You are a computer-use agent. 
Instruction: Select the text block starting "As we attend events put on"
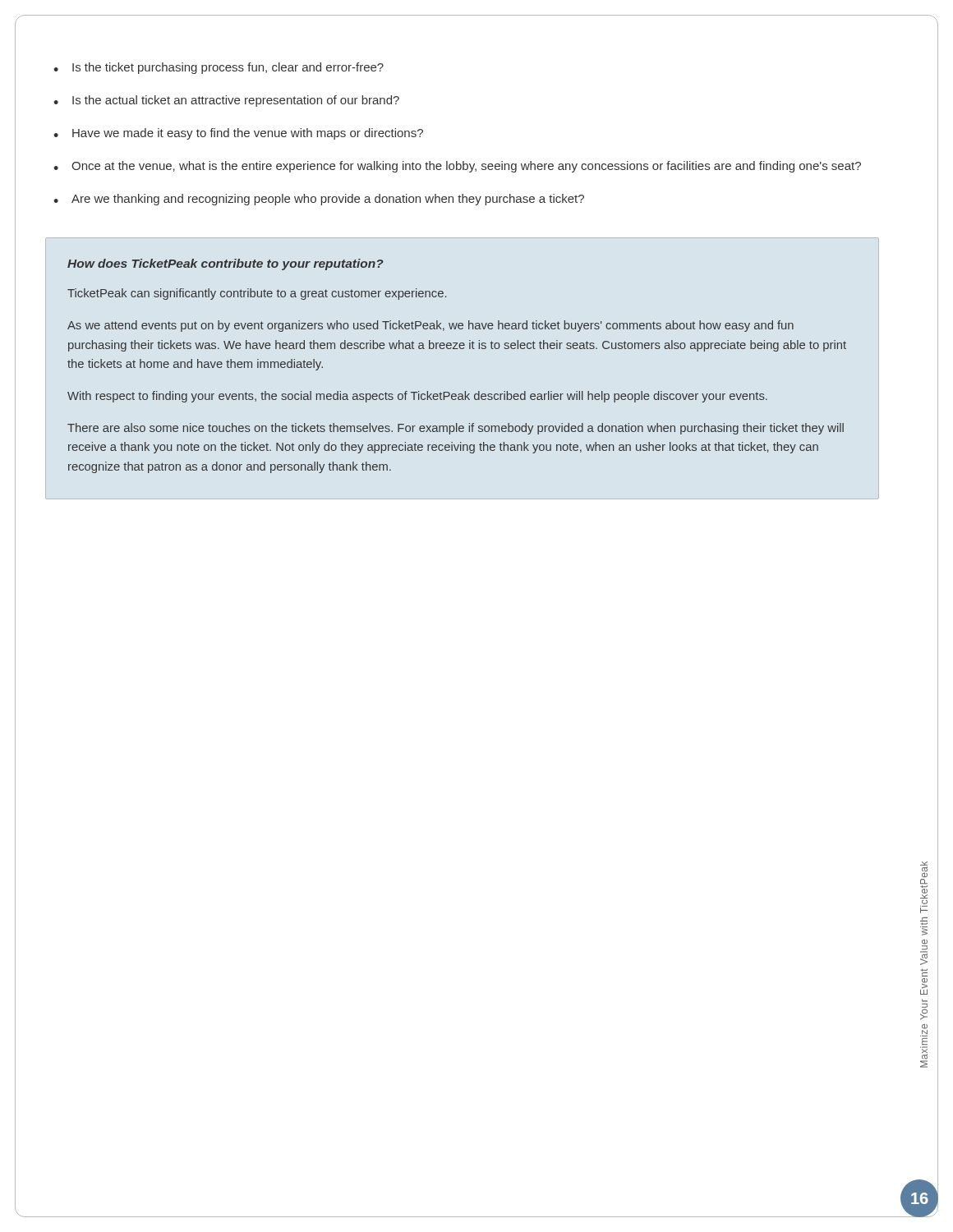point(457,345)
